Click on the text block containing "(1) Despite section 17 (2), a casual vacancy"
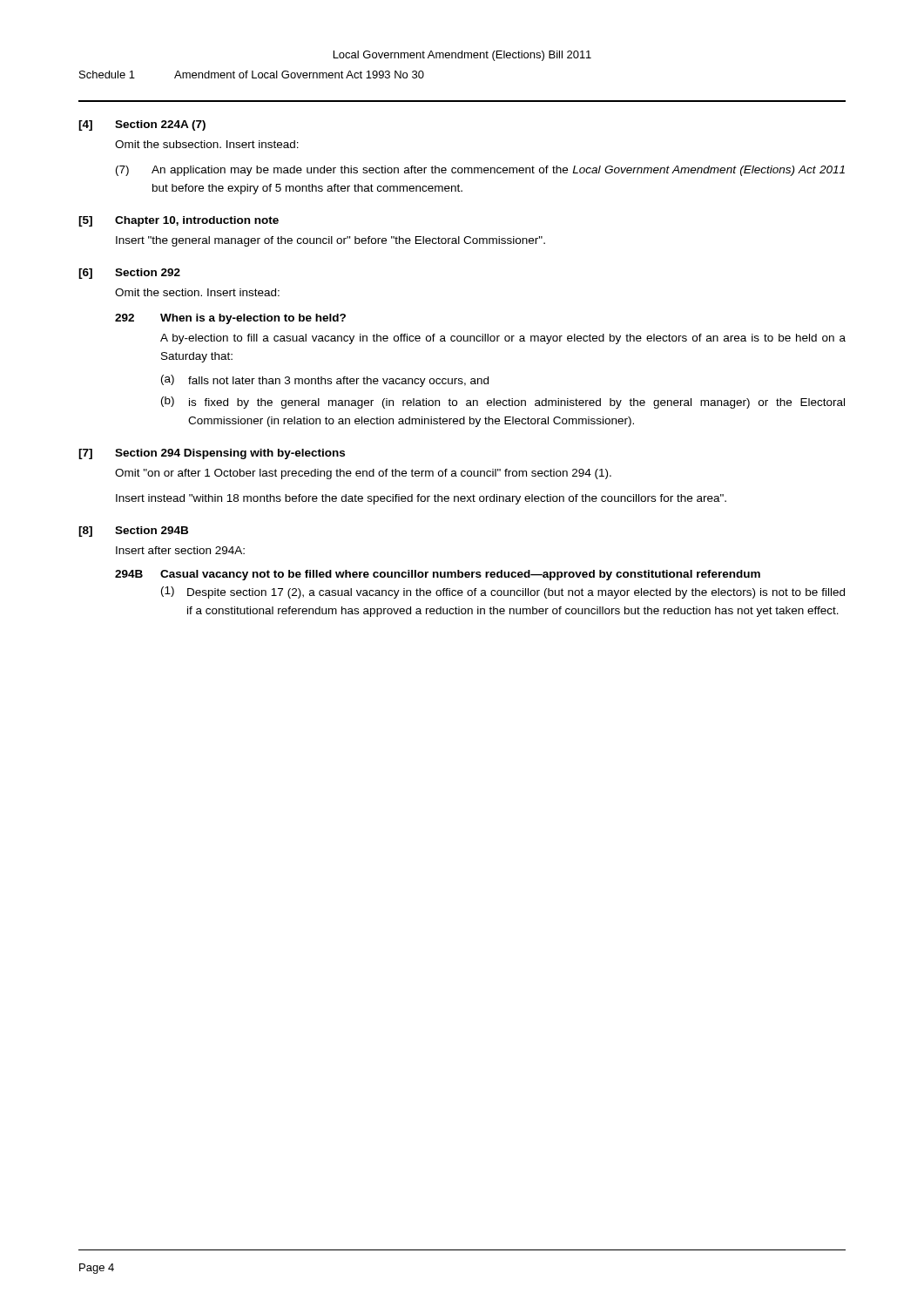924x1307 pixels. 503,602
